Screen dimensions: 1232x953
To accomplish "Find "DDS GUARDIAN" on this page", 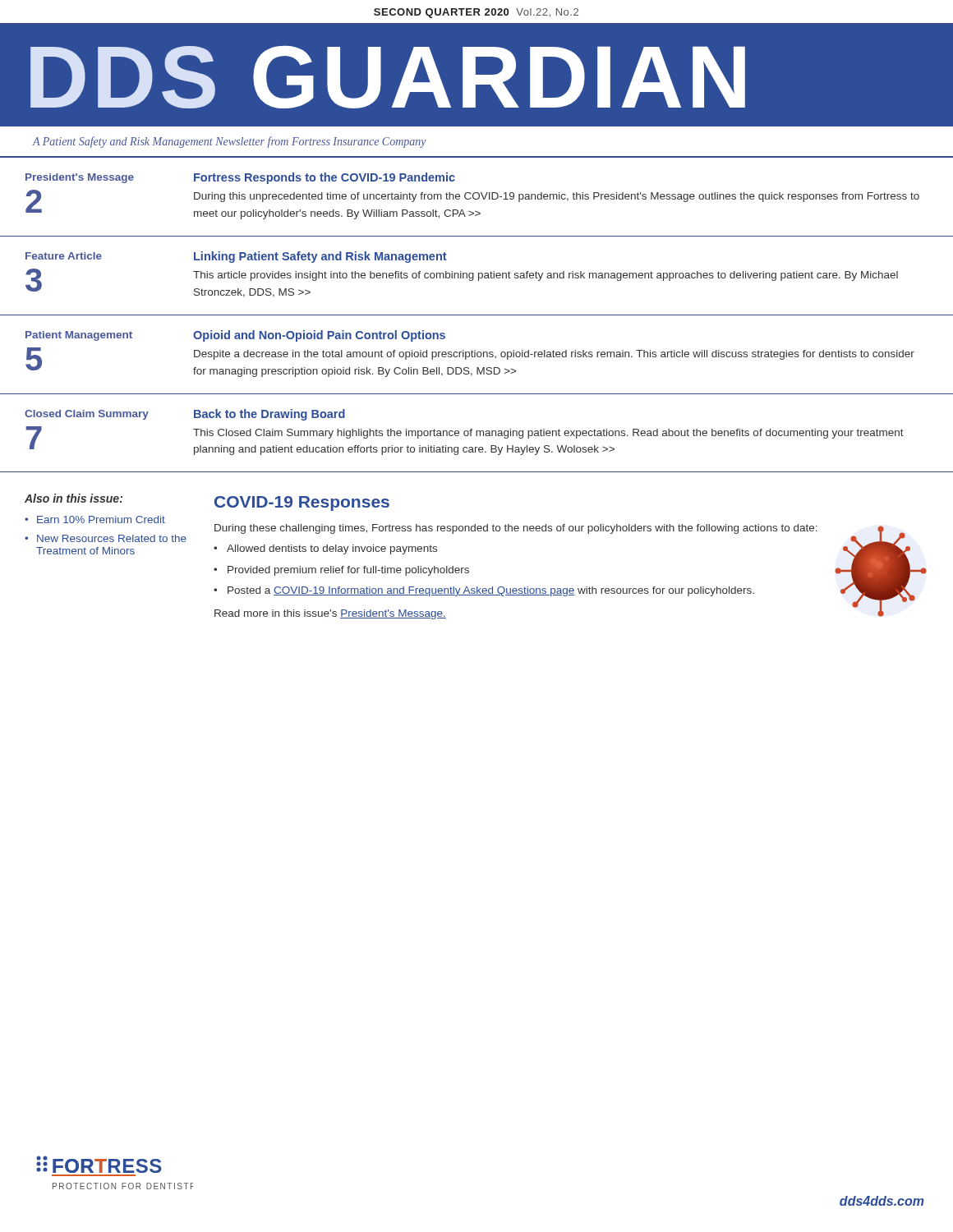I will (x=389, y=77).
